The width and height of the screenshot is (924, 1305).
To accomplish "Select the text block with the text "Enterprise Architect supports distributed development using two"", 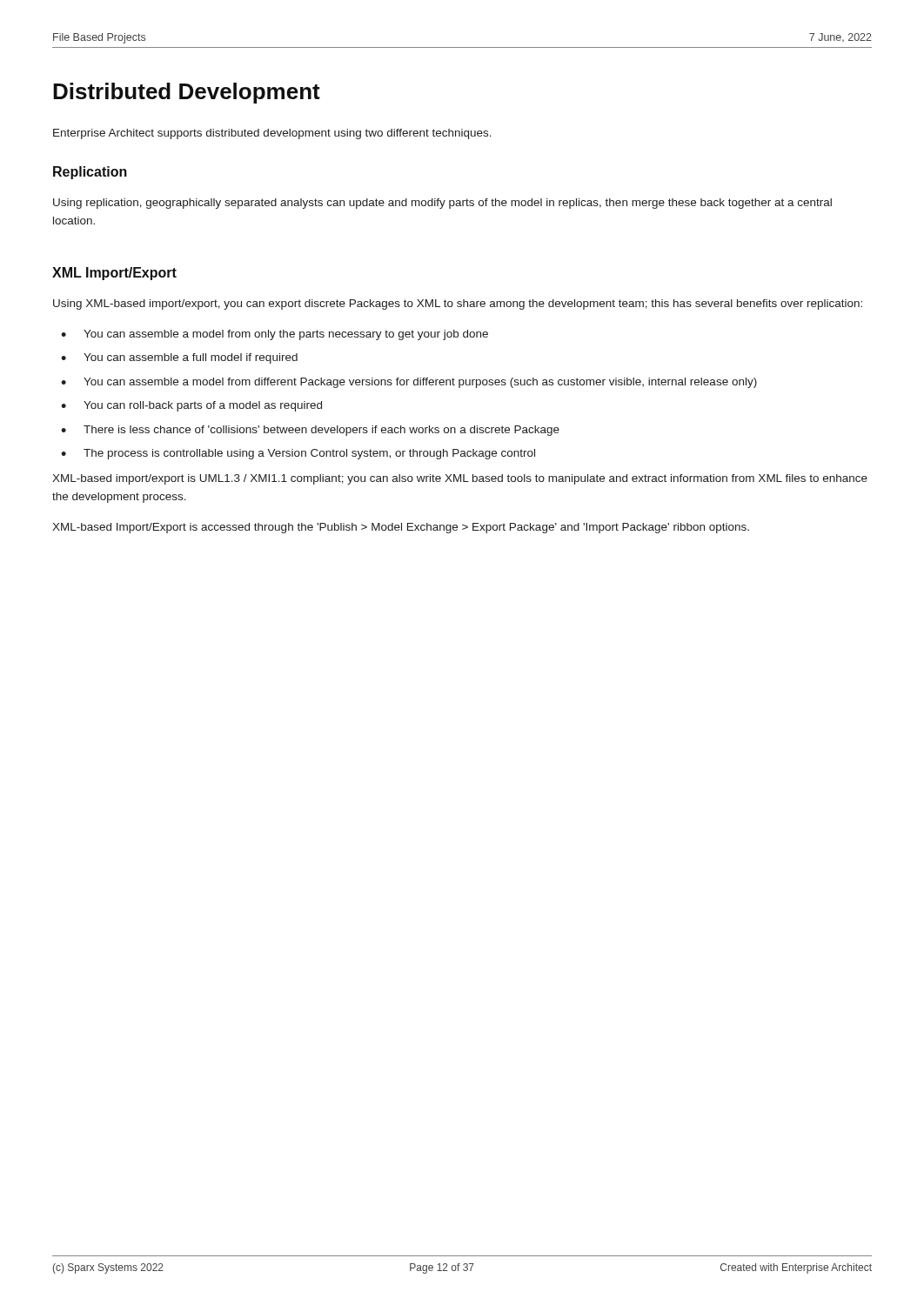I will point(272,133).
